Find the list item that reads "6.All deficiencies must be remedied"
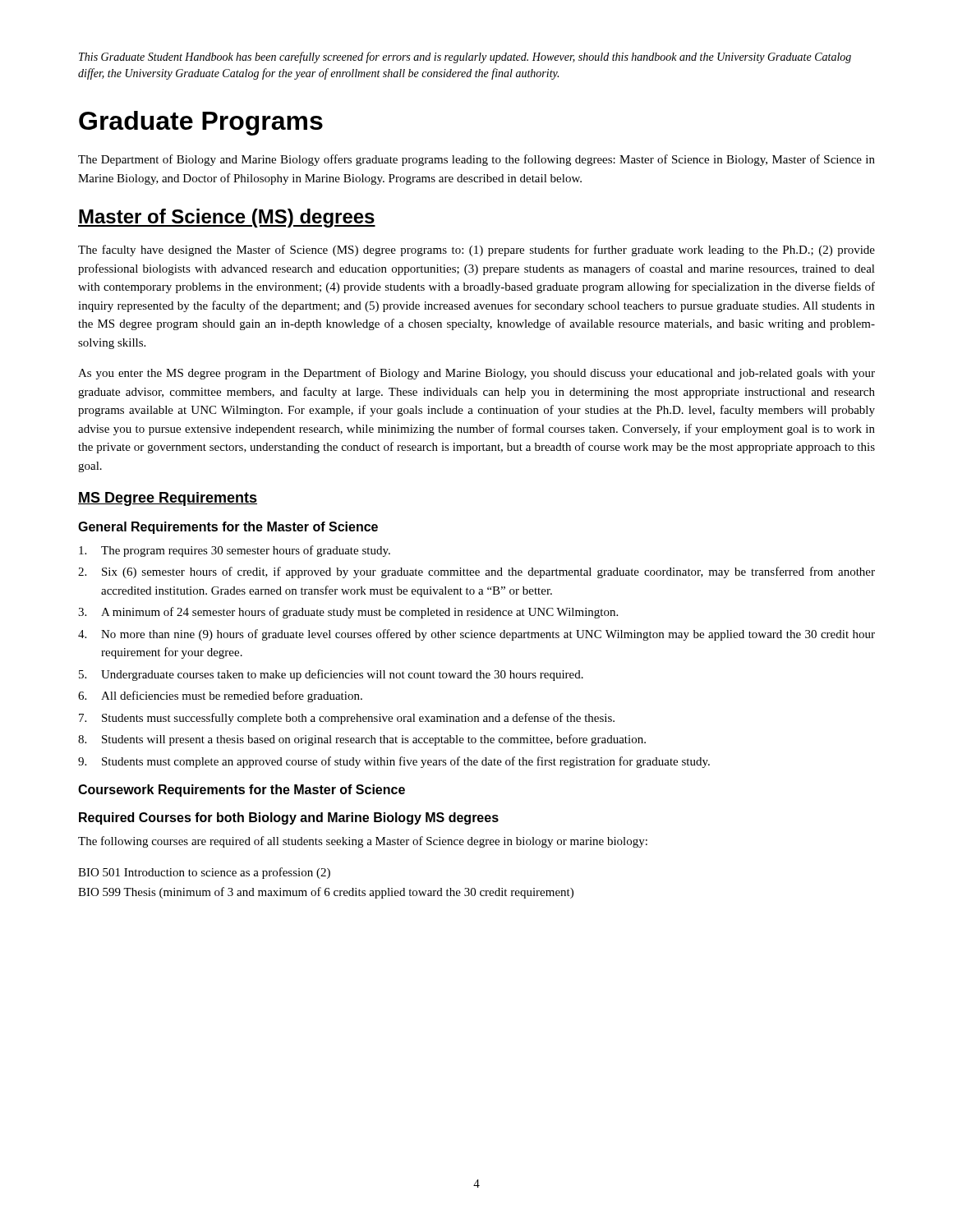This screenshot has width=953, height=1232. pos(220,696)
